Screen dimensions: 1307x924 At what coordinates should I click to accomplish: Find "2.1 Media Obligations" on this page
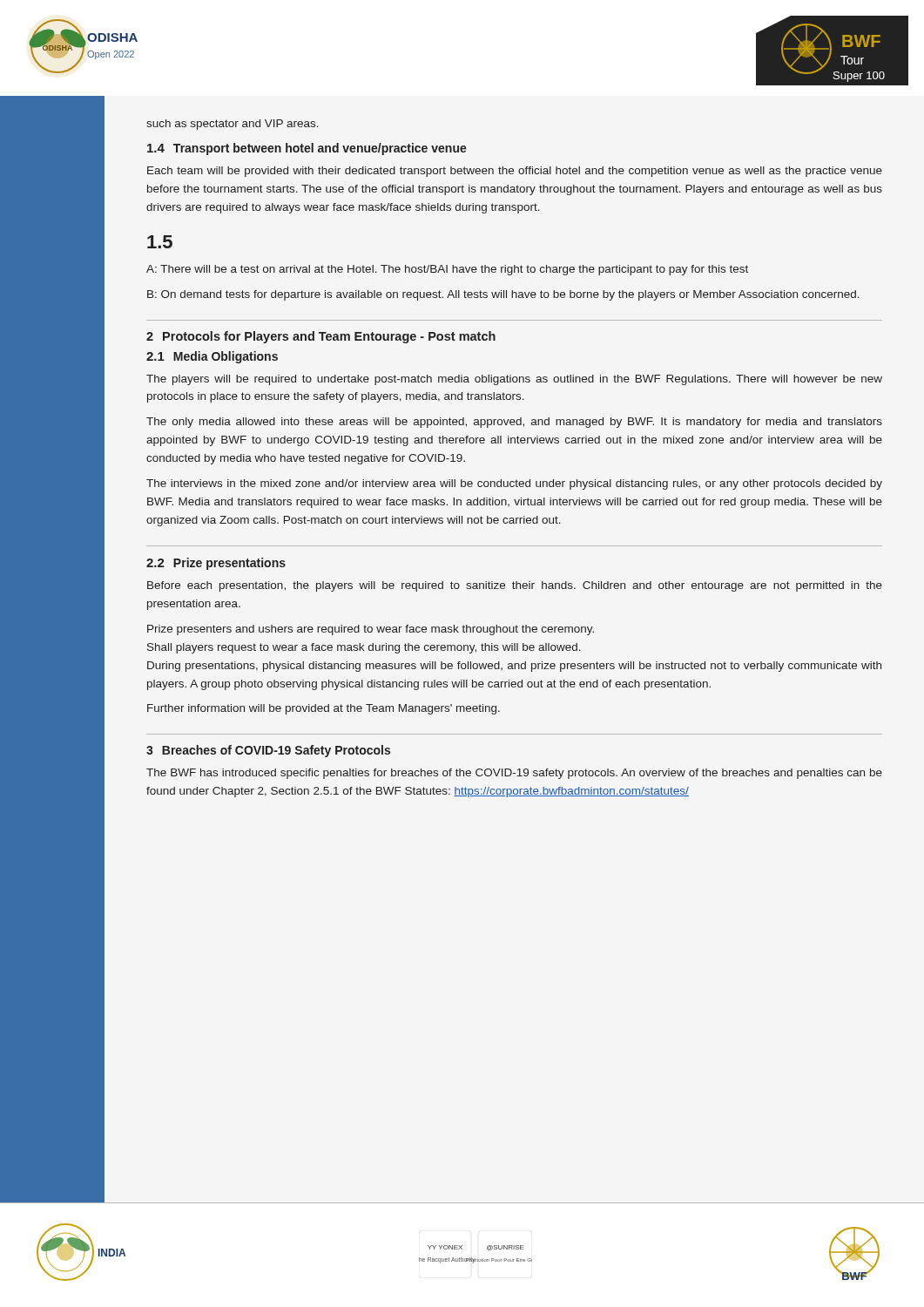tap(212, 356)
